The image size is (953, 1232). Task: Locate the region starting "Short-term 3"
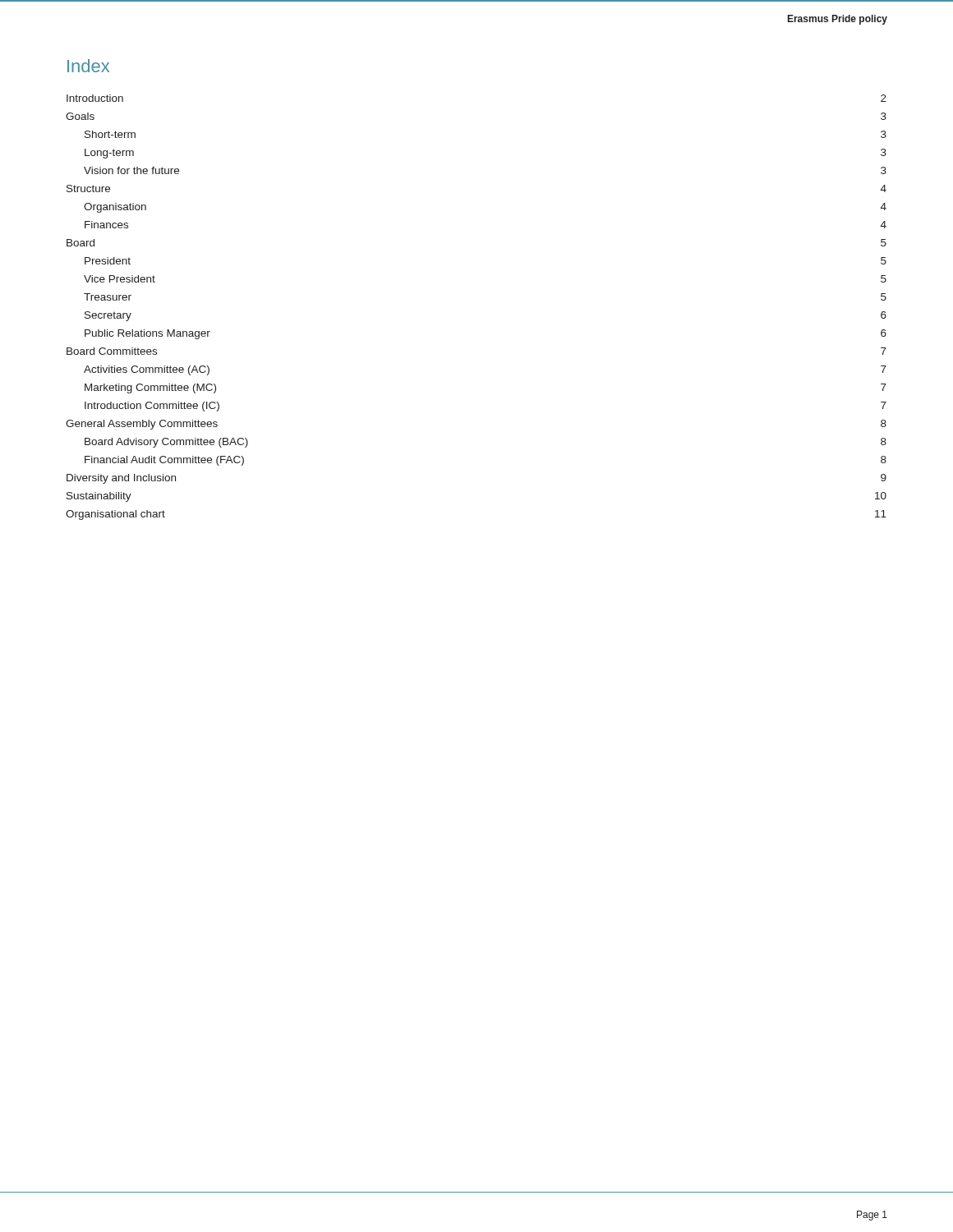(x=108, y=134)
